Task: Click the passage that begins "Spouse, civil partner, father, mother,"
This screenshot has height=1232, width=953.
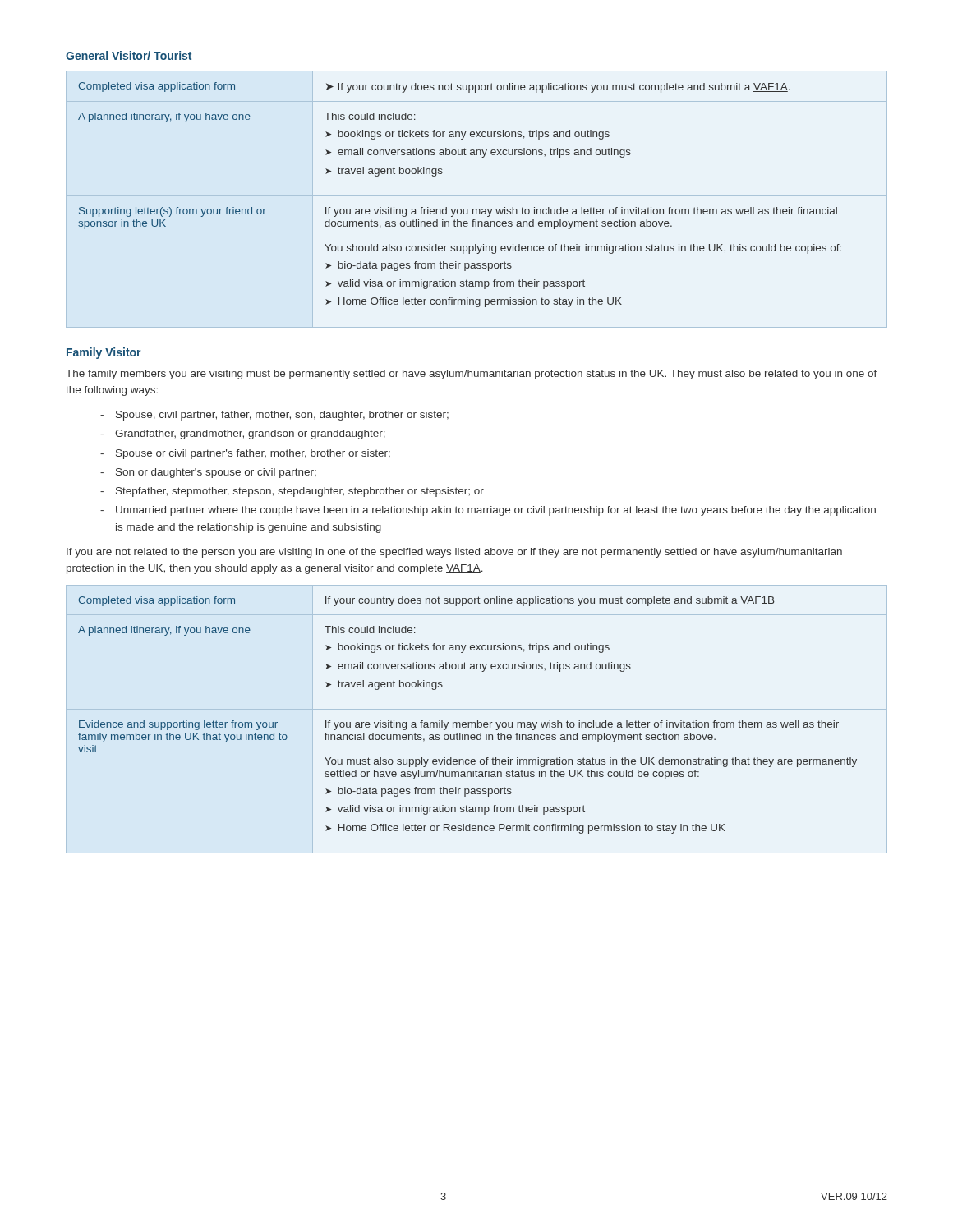Action: click(282, 414)
